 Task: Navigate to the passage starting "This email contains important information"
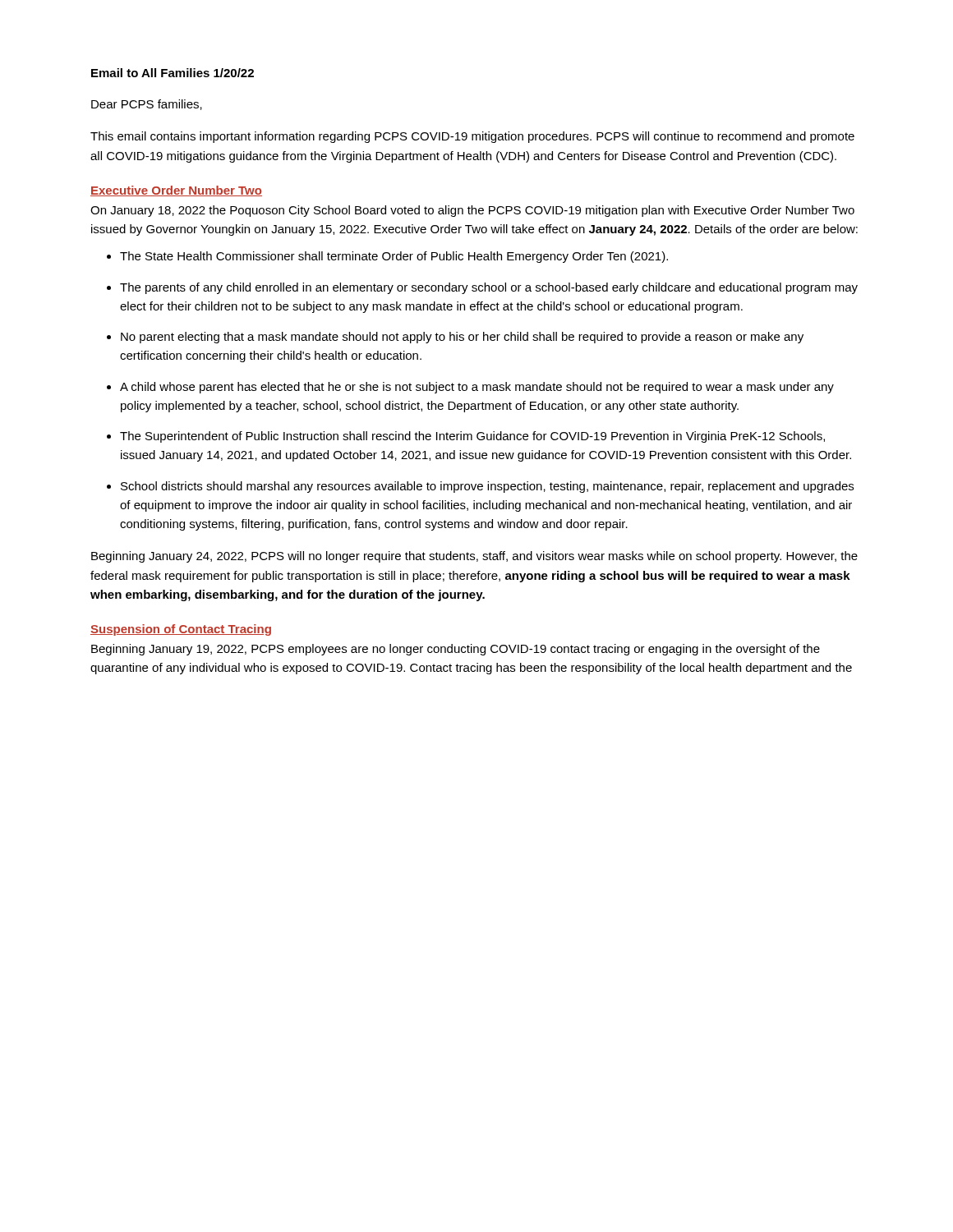coord(473,146)
